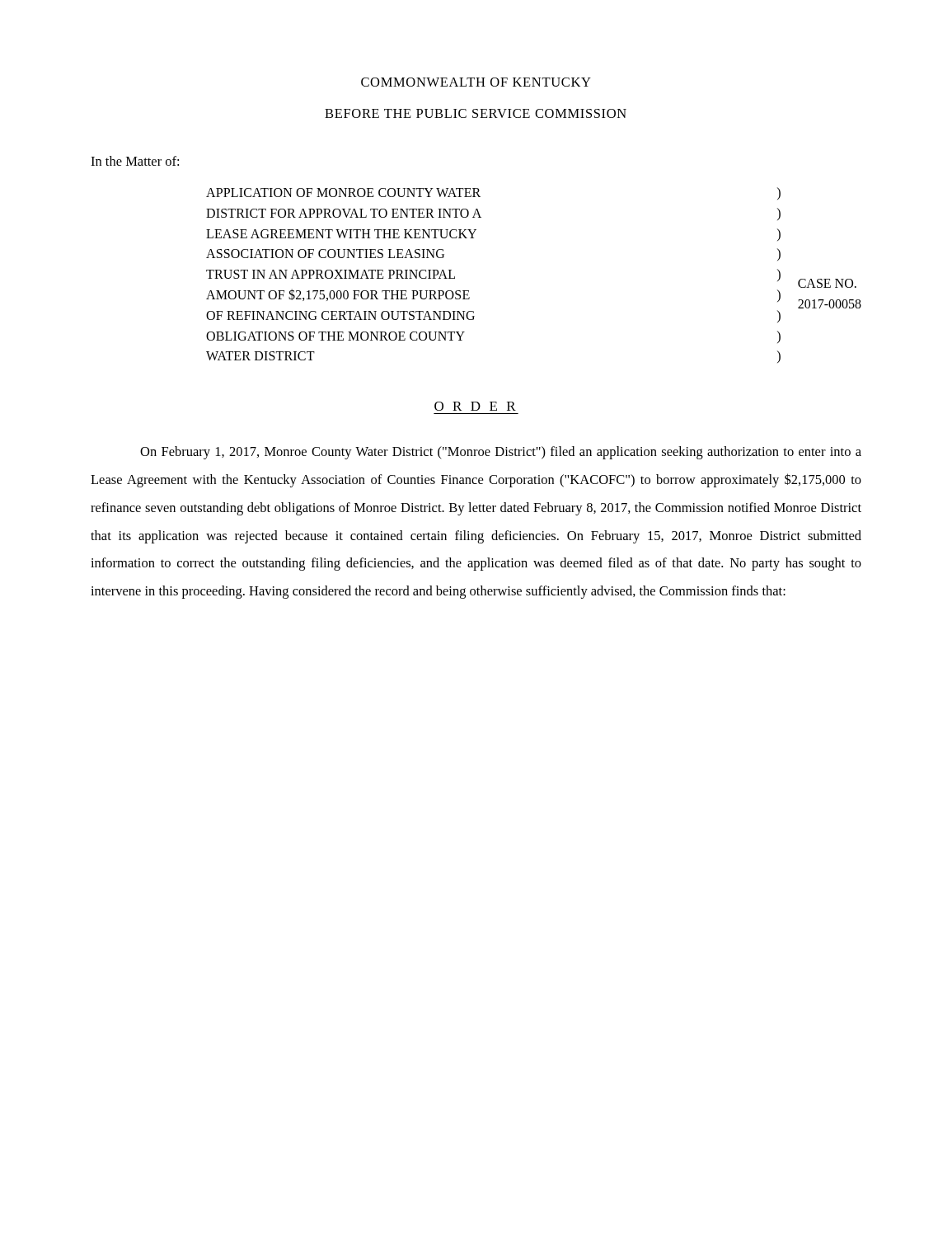Select the region starting "APPLICATION OF MONROE COUNTY WATER DISTRICT FOR"
The image size is (952, 1237).
344,274
